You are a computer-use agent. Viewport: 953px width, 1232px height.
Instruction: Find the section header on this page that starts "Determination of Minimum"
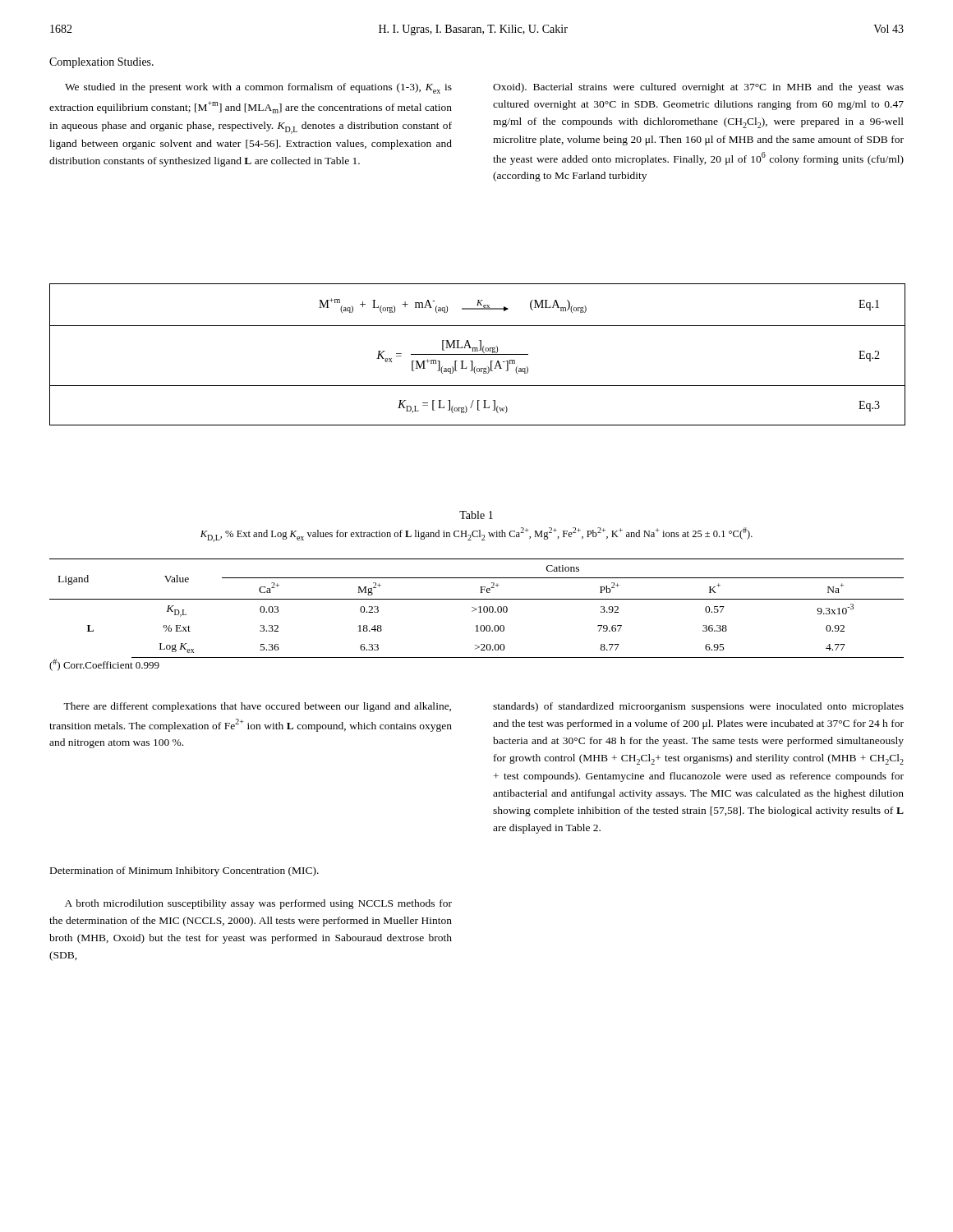tap(184, 870)
